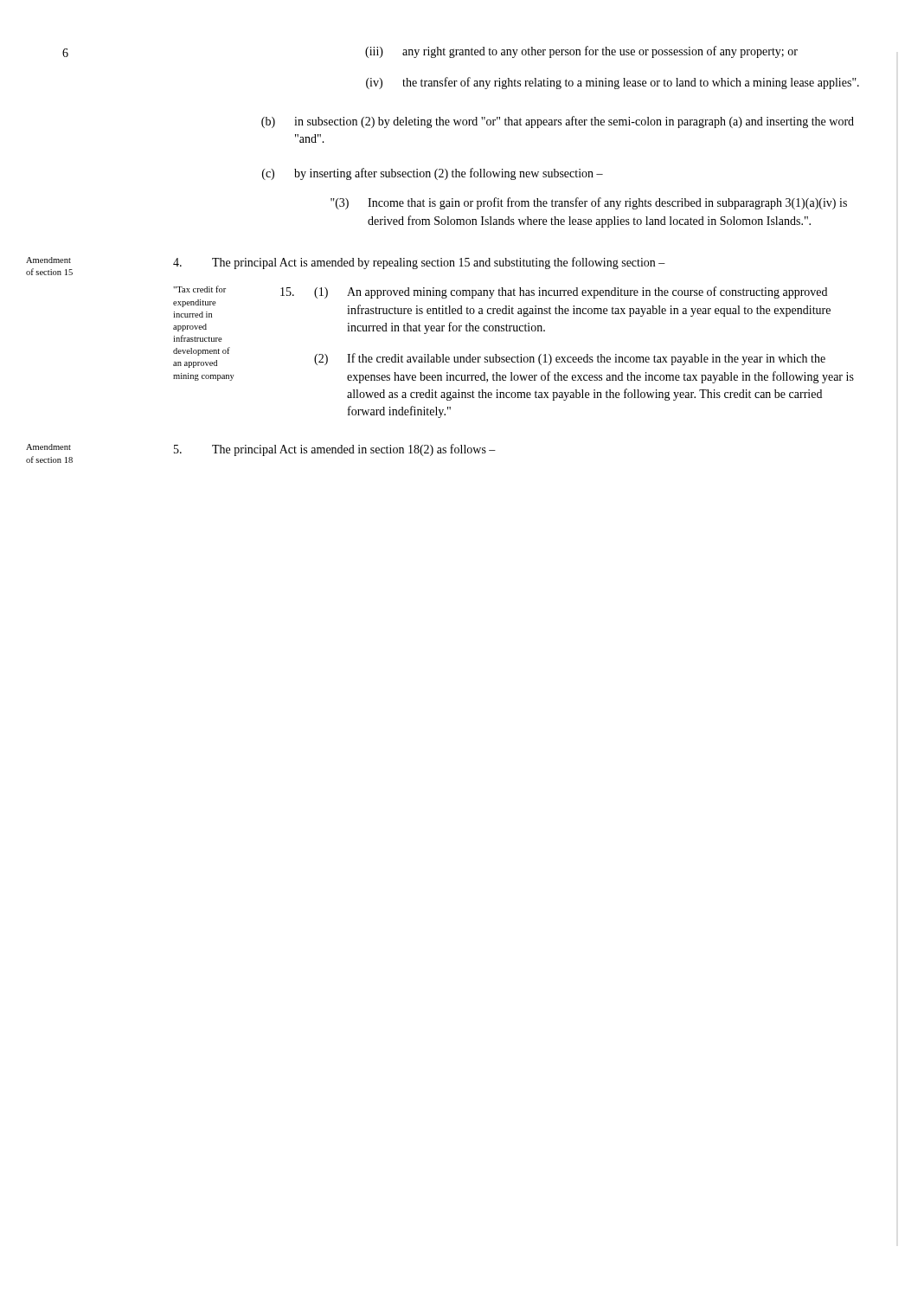
Task: Where is the passage that starts "The principal Act is amended by"?
Action: (x=517, y=263)
